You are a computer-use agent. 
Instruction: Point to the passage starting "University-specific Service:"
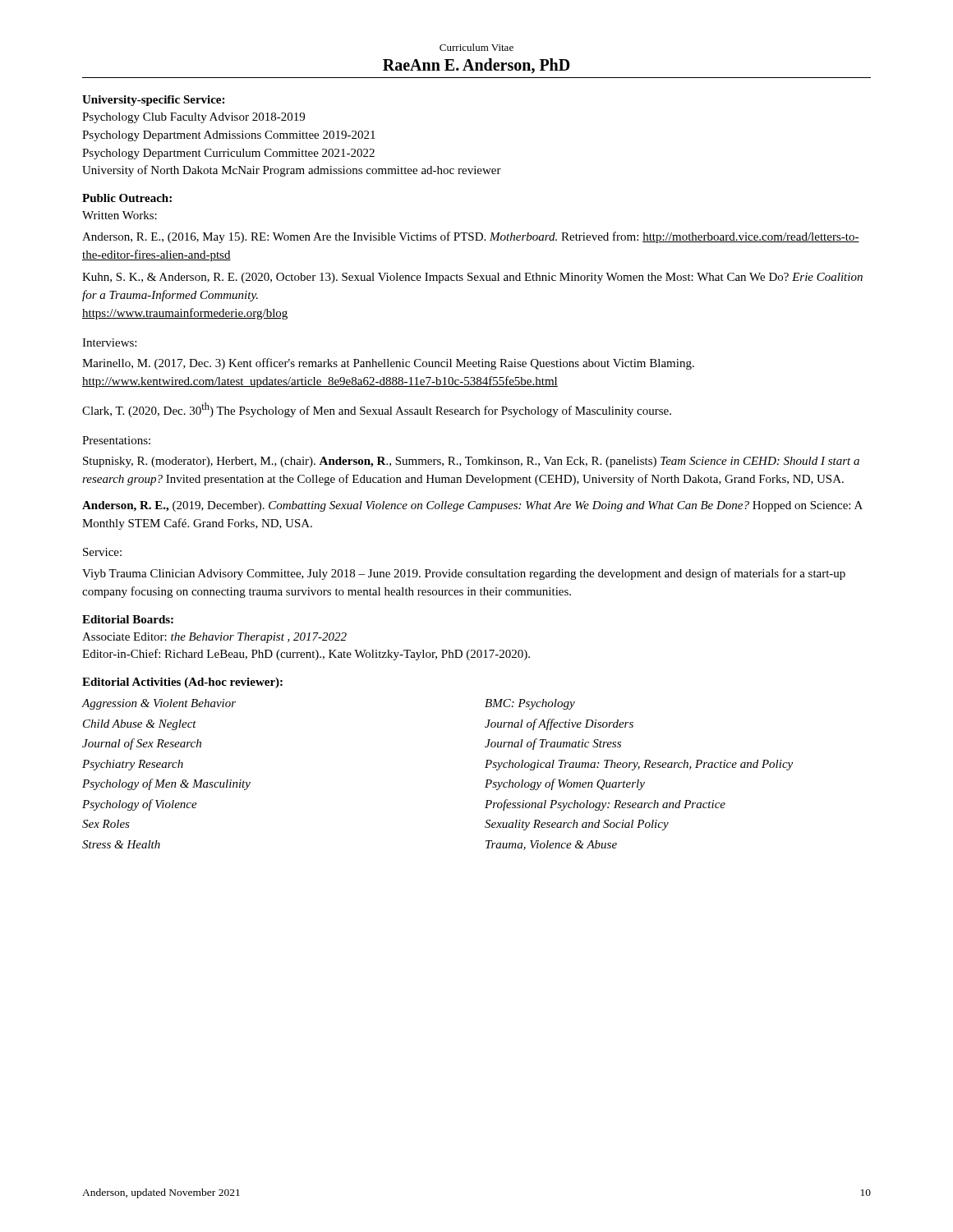(x=154, y=99)
